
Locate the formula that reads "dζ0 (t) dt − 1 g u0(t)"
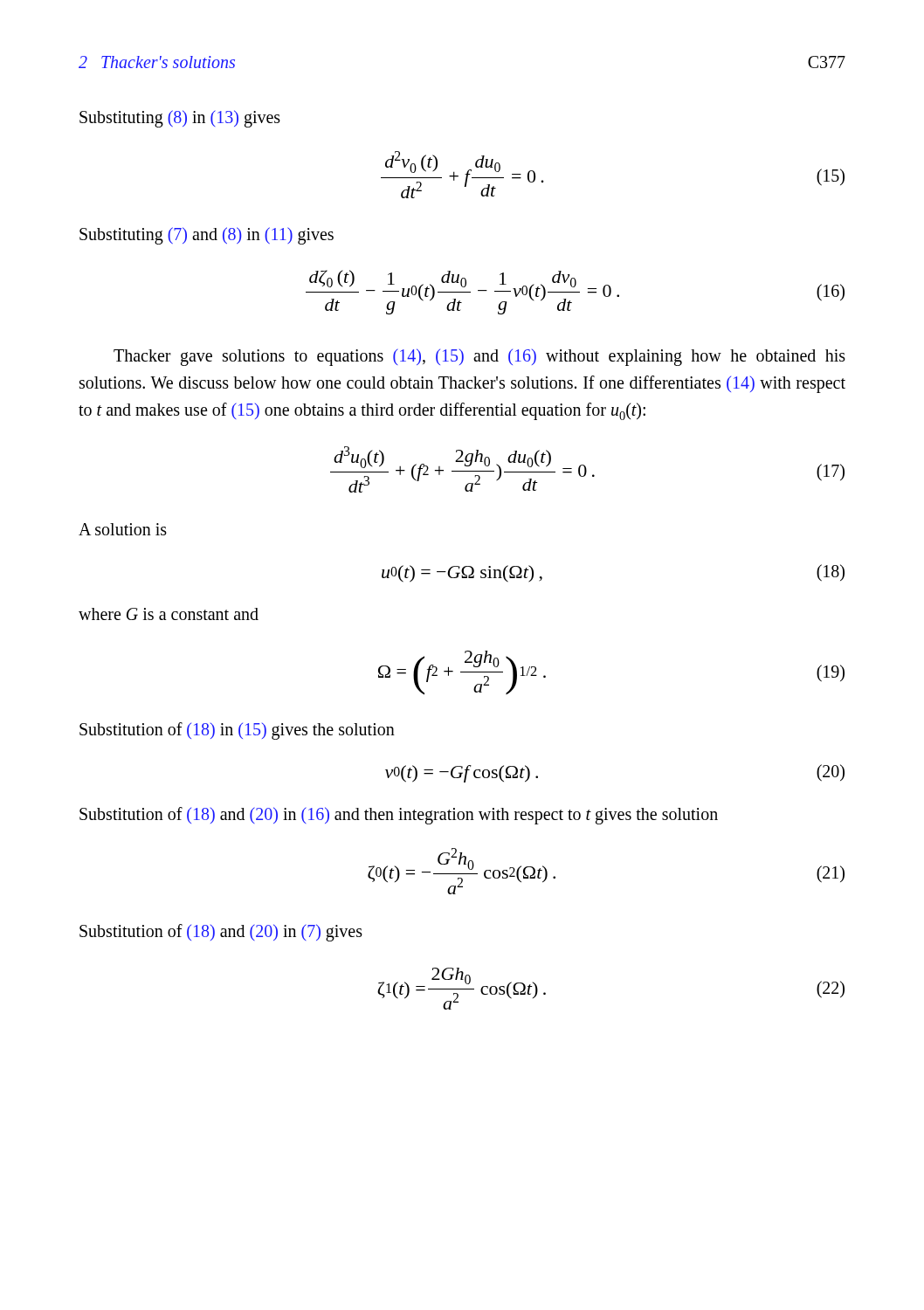574,291
